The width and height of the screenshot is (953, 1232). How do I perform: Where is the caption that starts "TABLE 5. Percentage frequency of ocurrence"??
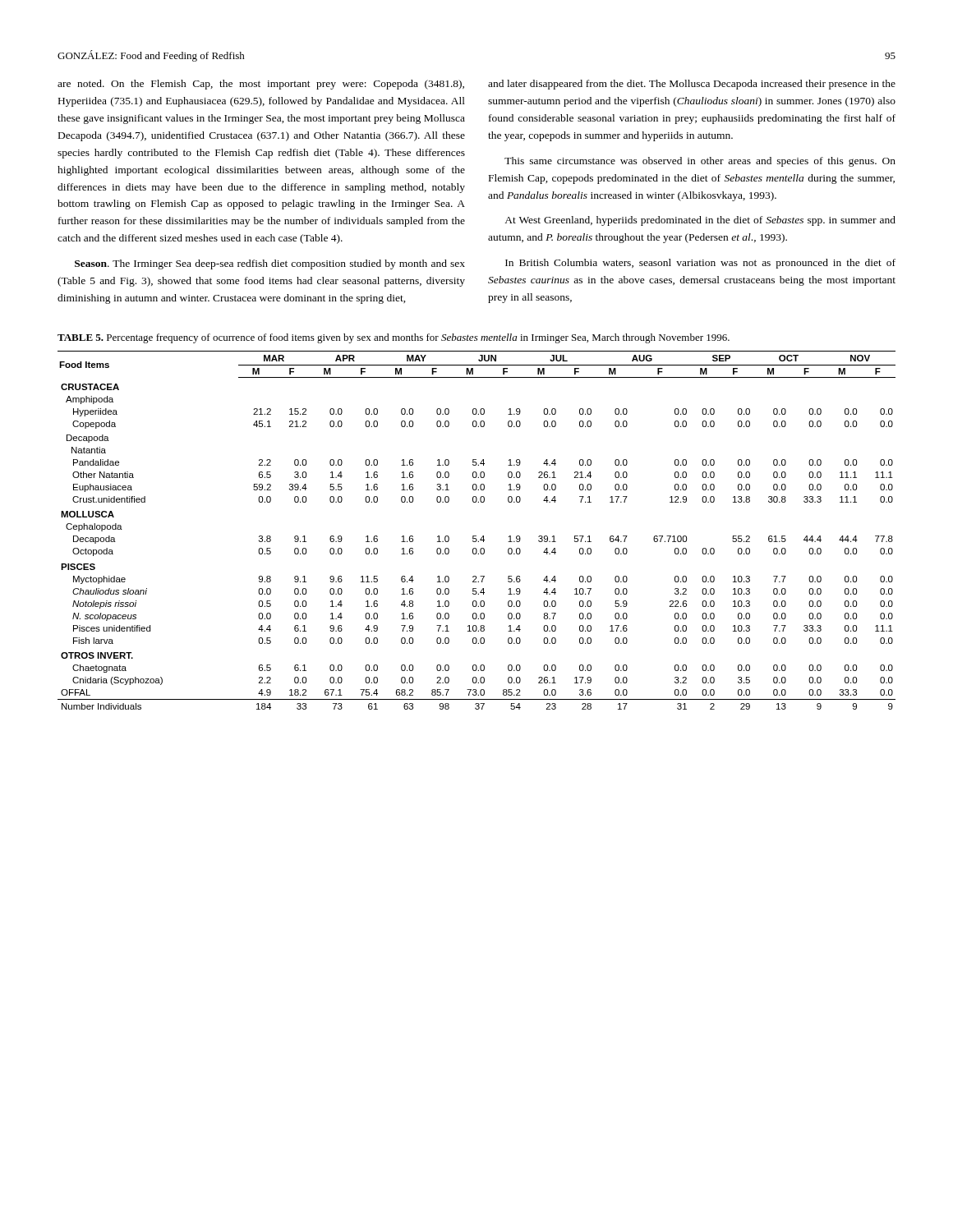394,337
